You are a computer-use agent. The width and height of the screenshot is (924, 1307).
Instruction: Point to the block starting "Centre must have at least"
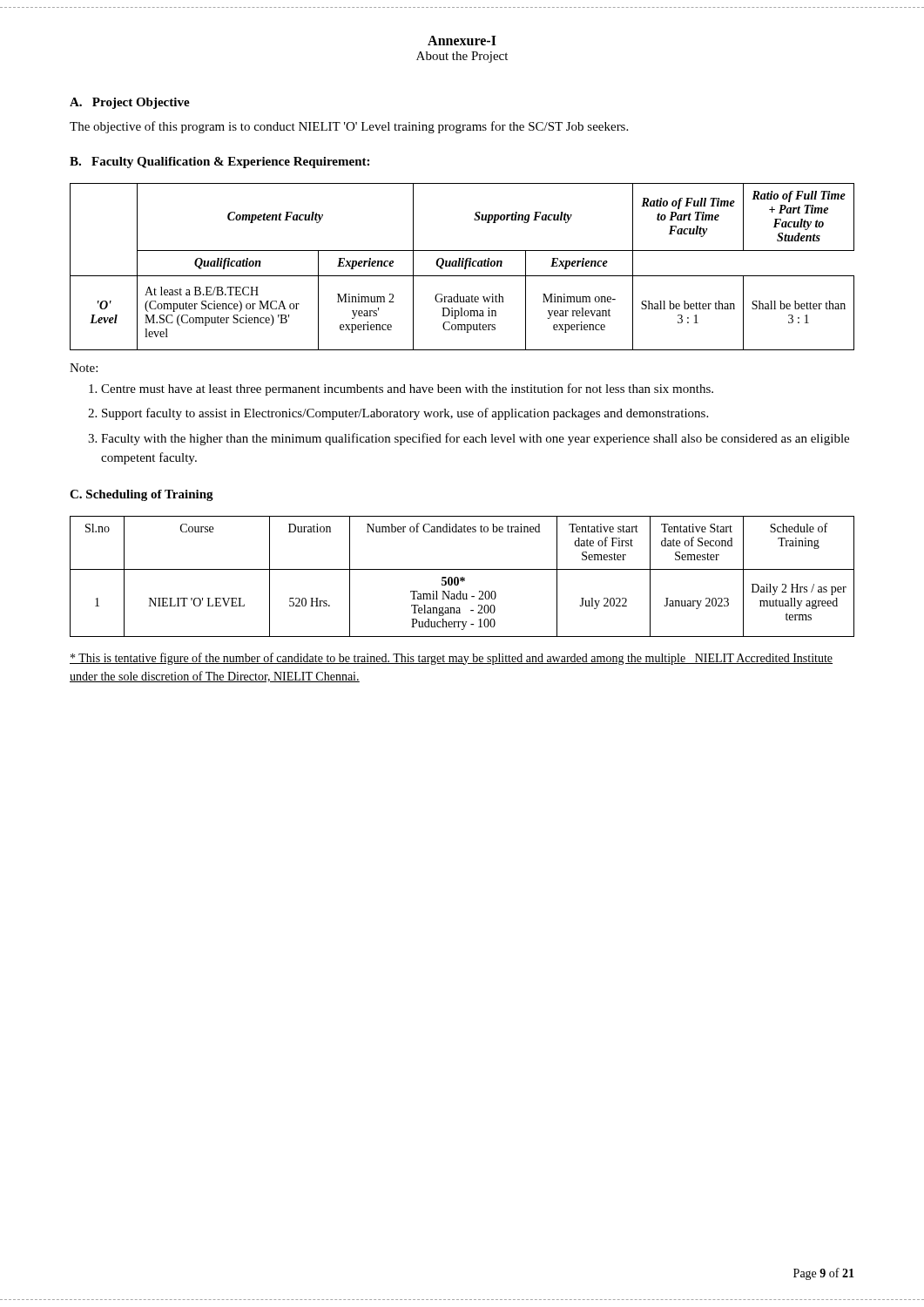[408, 388]
